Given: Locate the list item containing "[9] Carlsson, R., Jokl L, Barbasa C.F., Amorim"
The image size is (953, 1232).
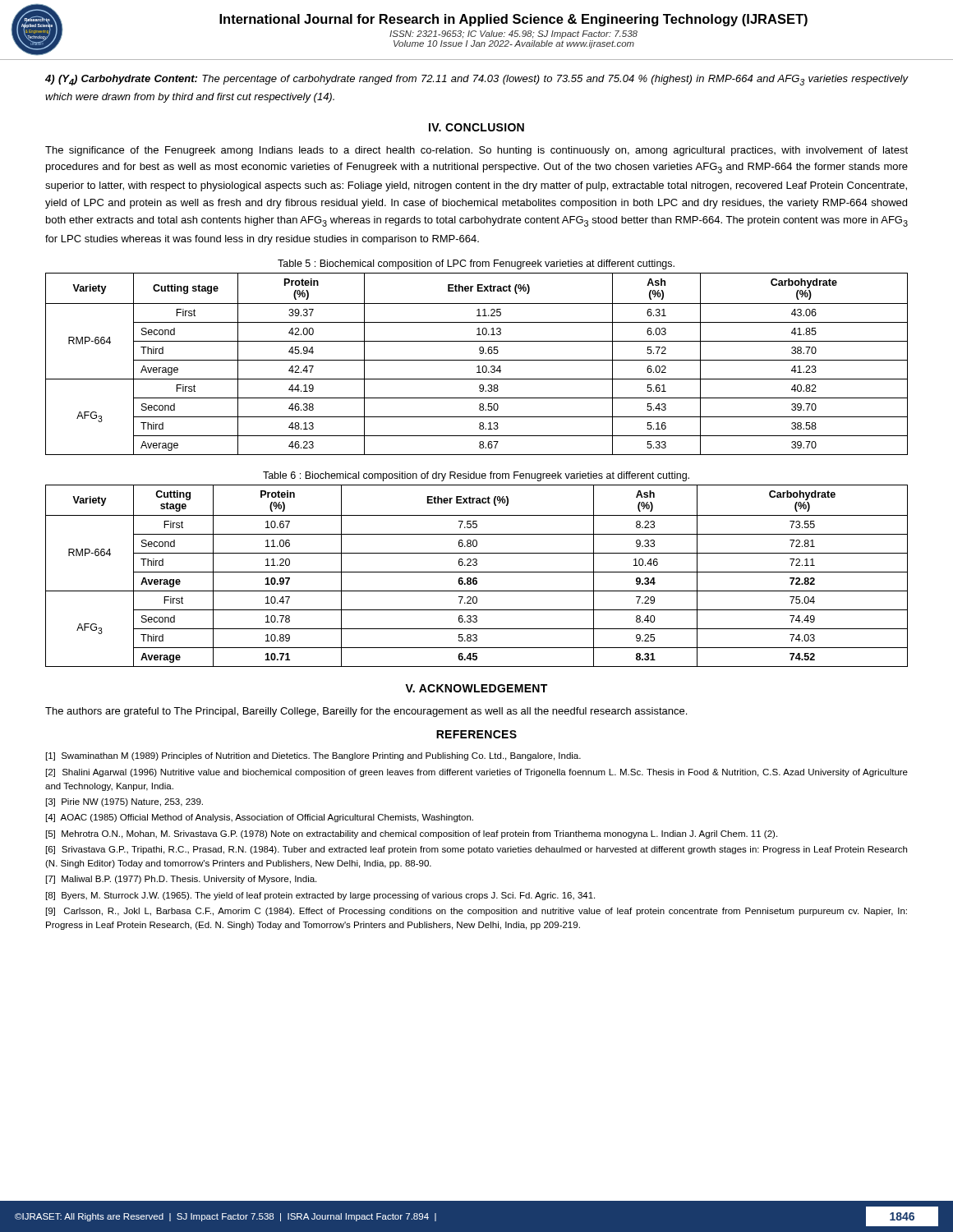Looking at the screenshot, I should pos(476,918).
